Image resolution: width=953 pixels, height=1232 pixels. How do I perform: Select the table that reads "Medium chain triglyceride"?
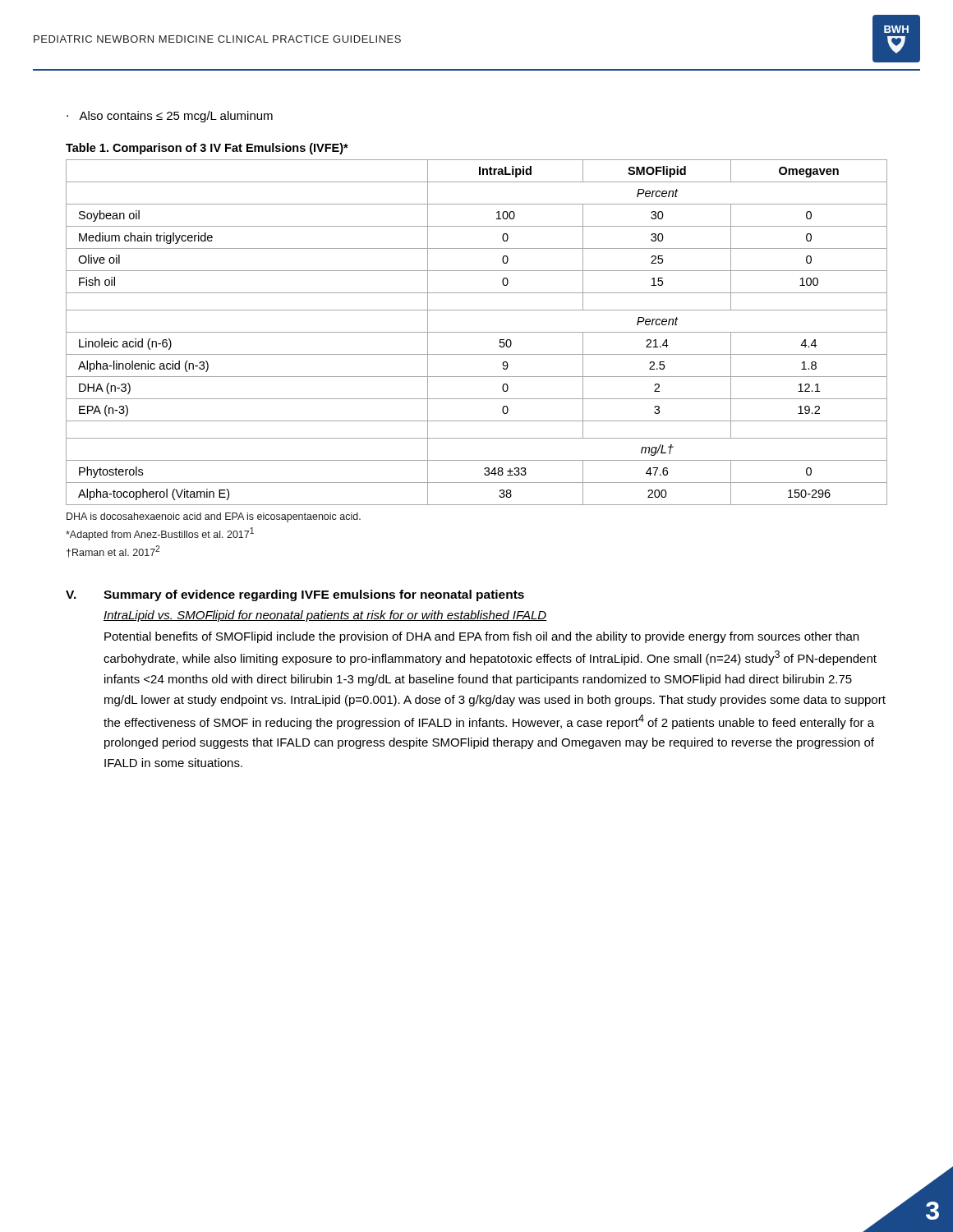point(476,332)
